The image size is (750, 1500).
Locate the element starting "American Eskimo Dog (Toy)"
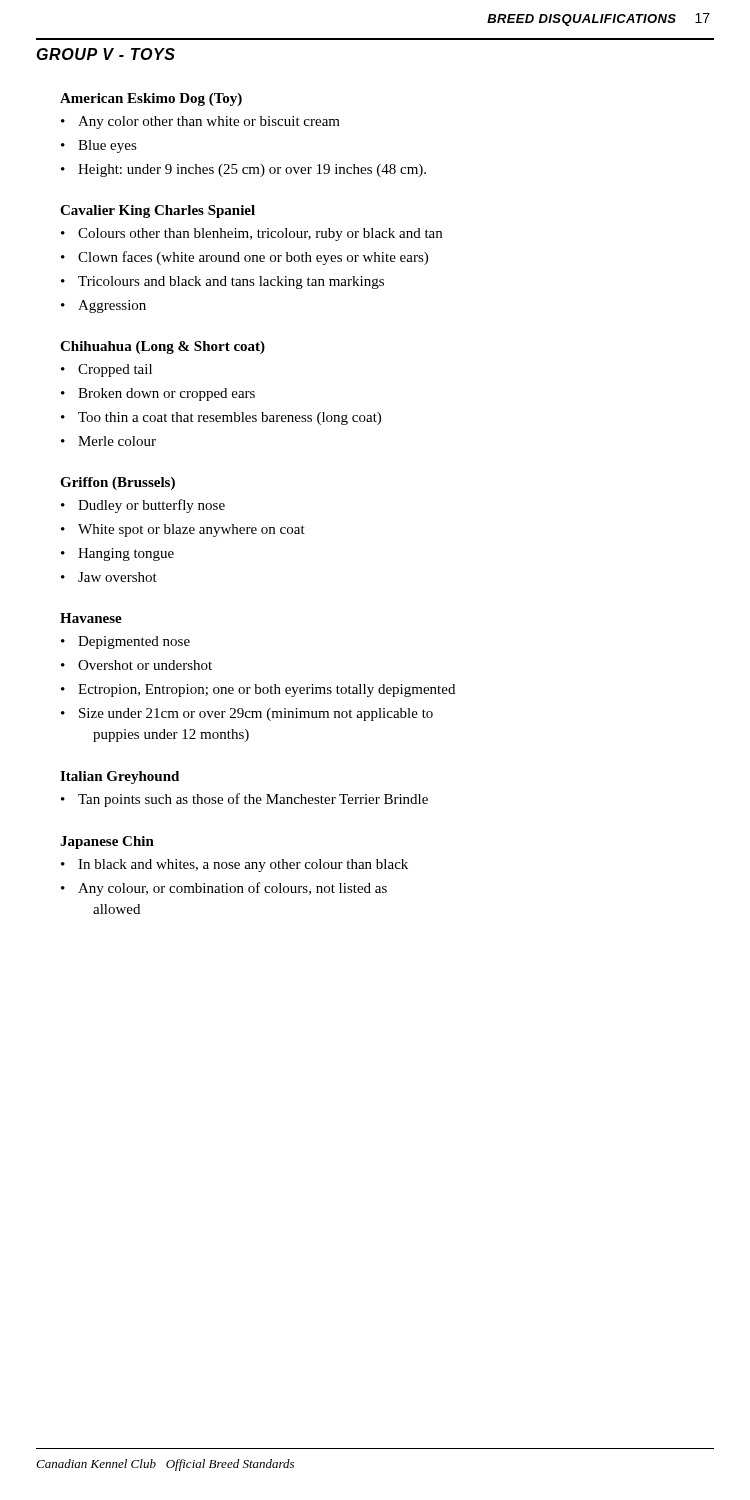pyautogui.click(x=151, y=98)
